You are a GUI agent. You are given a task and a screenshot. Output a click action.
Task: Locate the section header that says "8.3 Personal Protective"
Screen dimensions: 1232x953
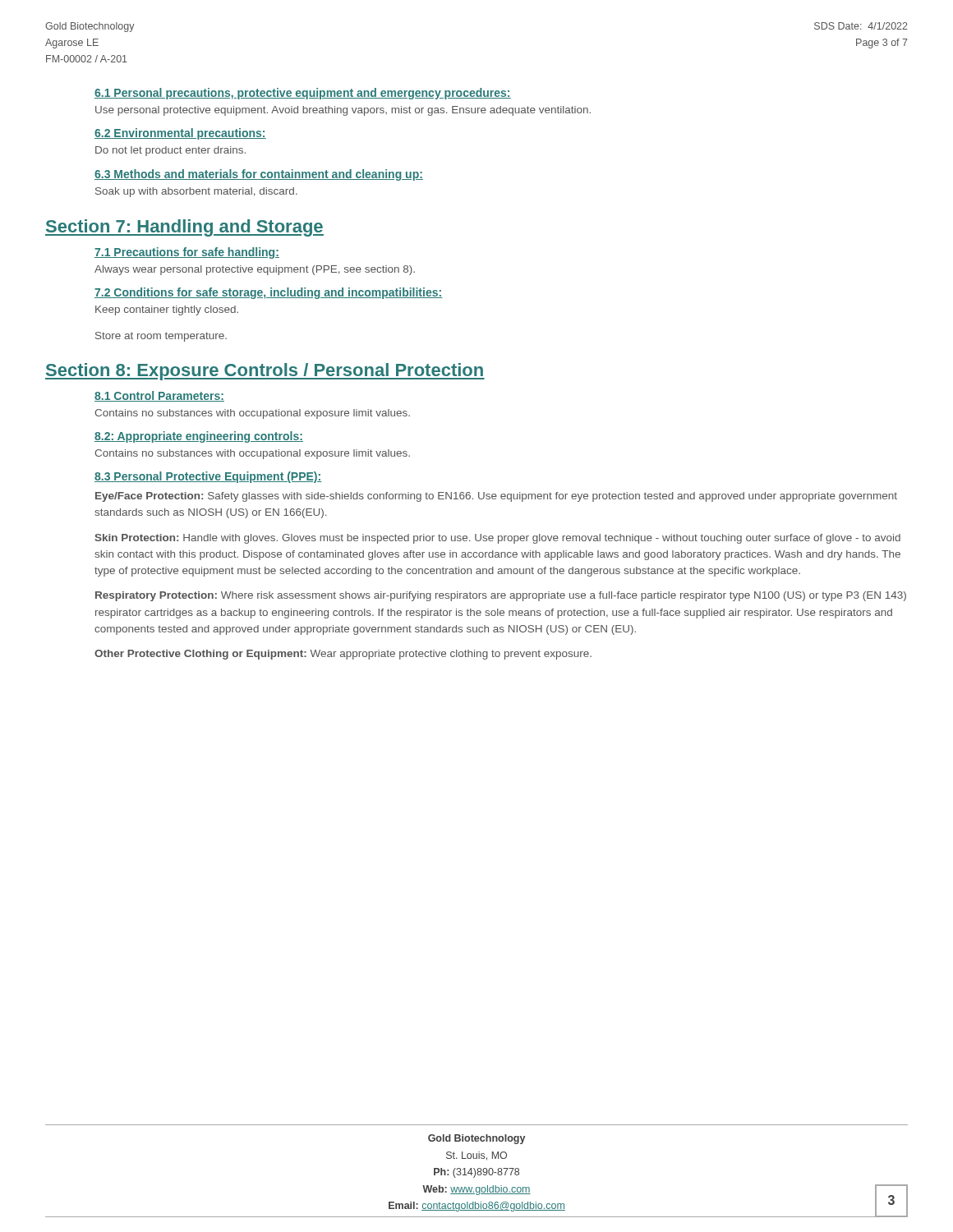click(x=208, y=476)
